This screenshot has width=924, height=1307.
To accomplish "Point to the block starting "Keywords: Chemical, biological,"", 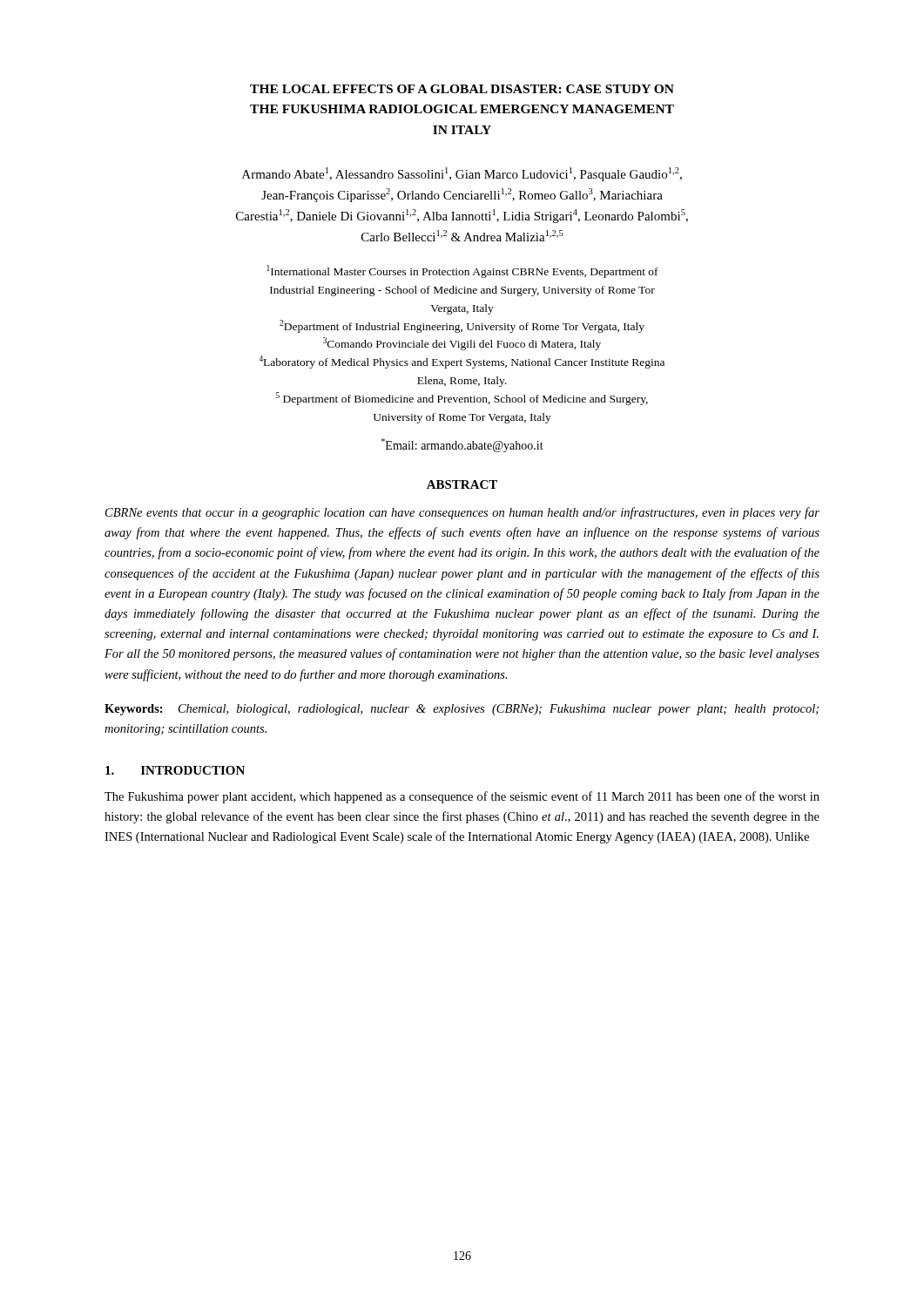I will 462,718.
